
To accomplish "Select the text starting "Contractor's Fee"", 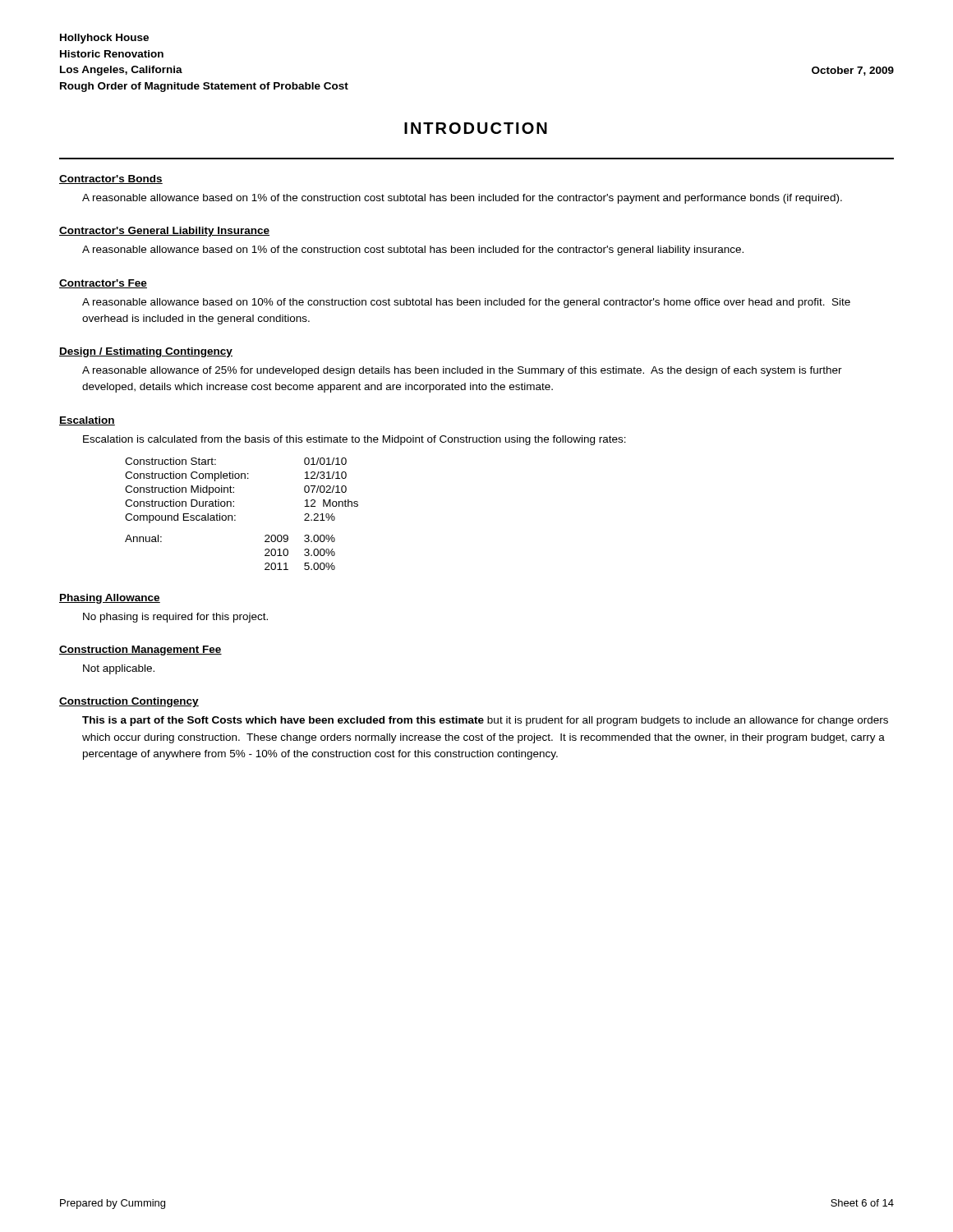I will [103, 282].
